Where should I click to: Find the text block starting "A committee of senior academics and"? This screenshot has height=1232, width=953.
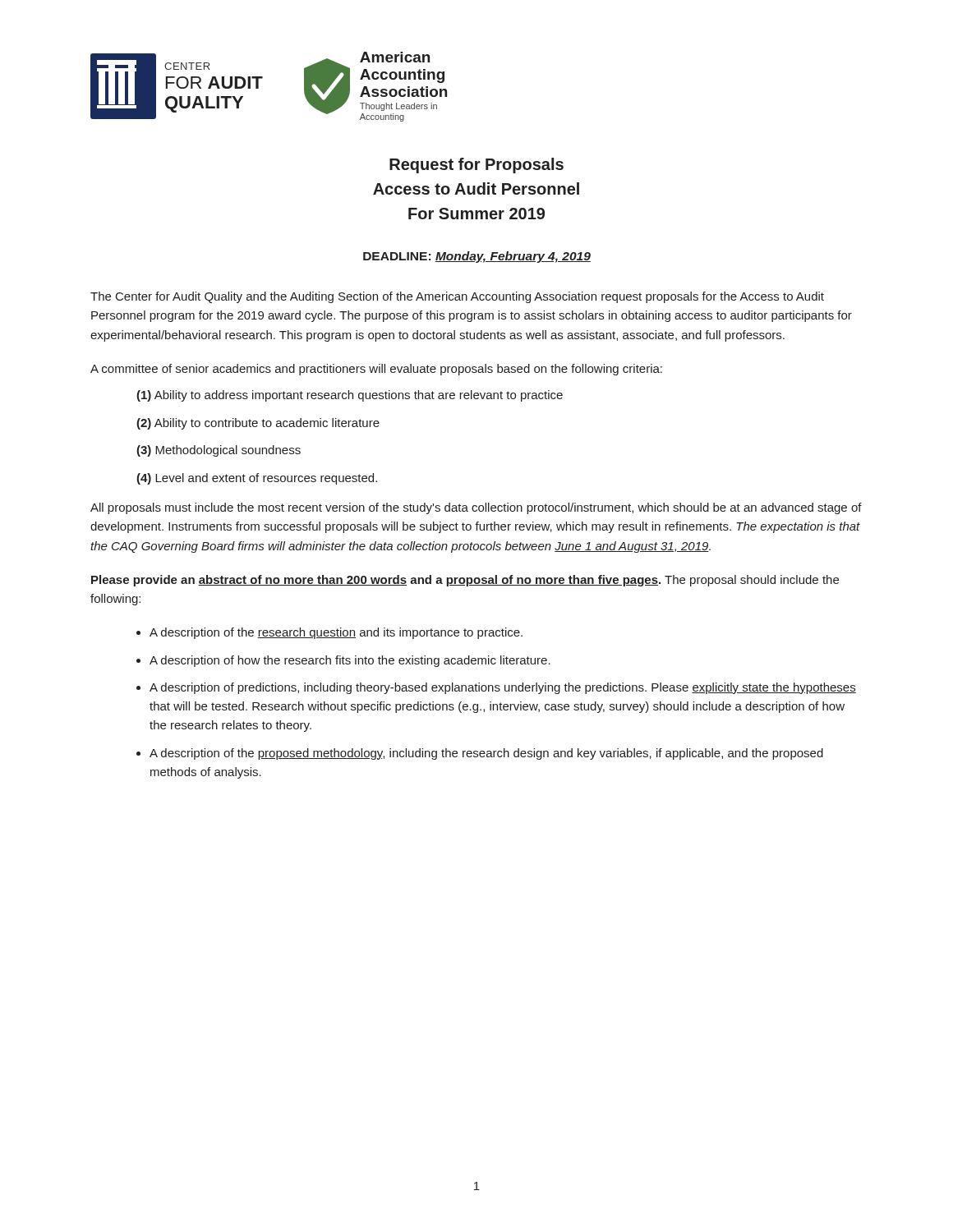tap(377, 368)
